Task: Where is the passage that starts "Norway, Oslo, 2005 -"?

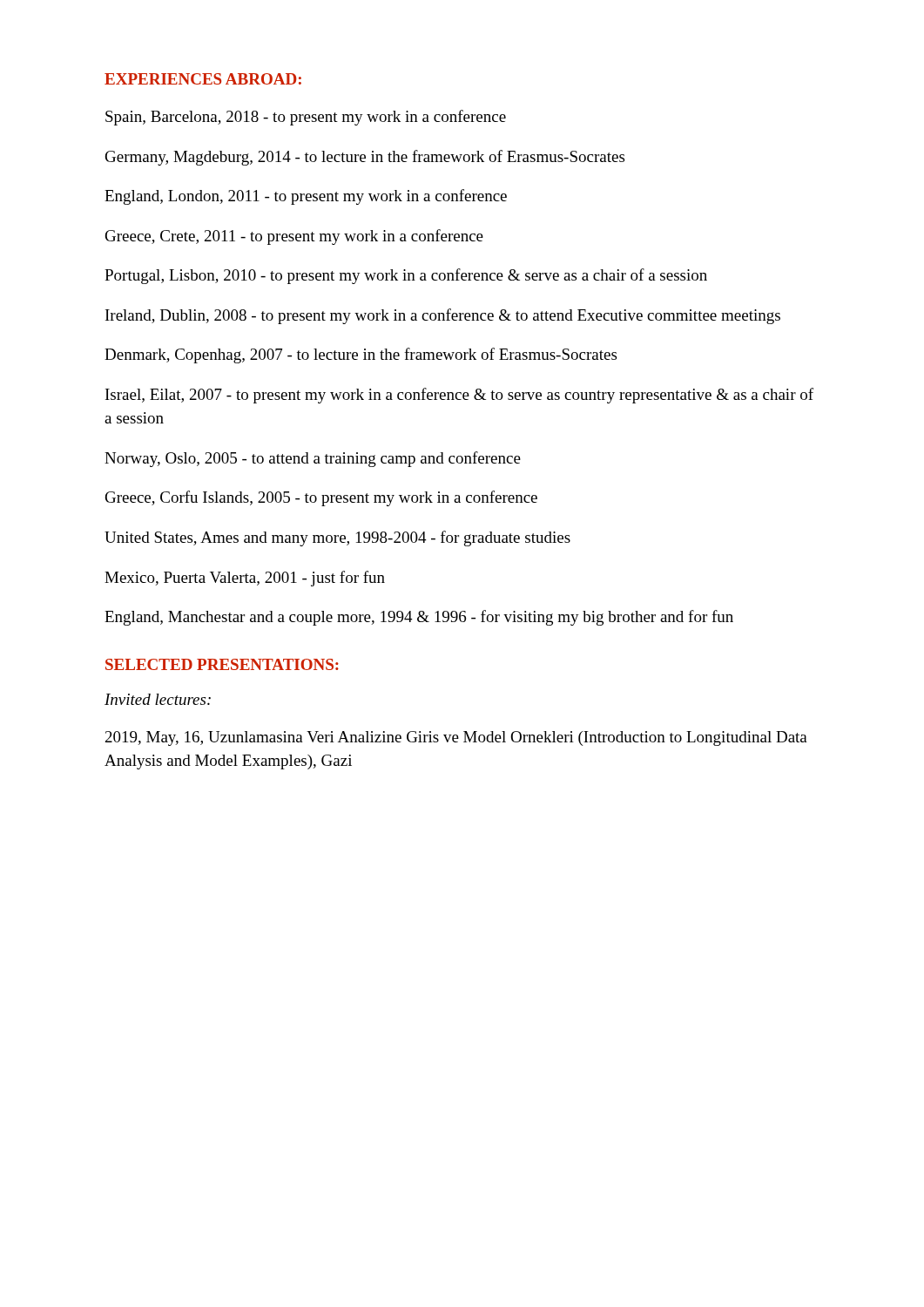Action: point(313,458)
